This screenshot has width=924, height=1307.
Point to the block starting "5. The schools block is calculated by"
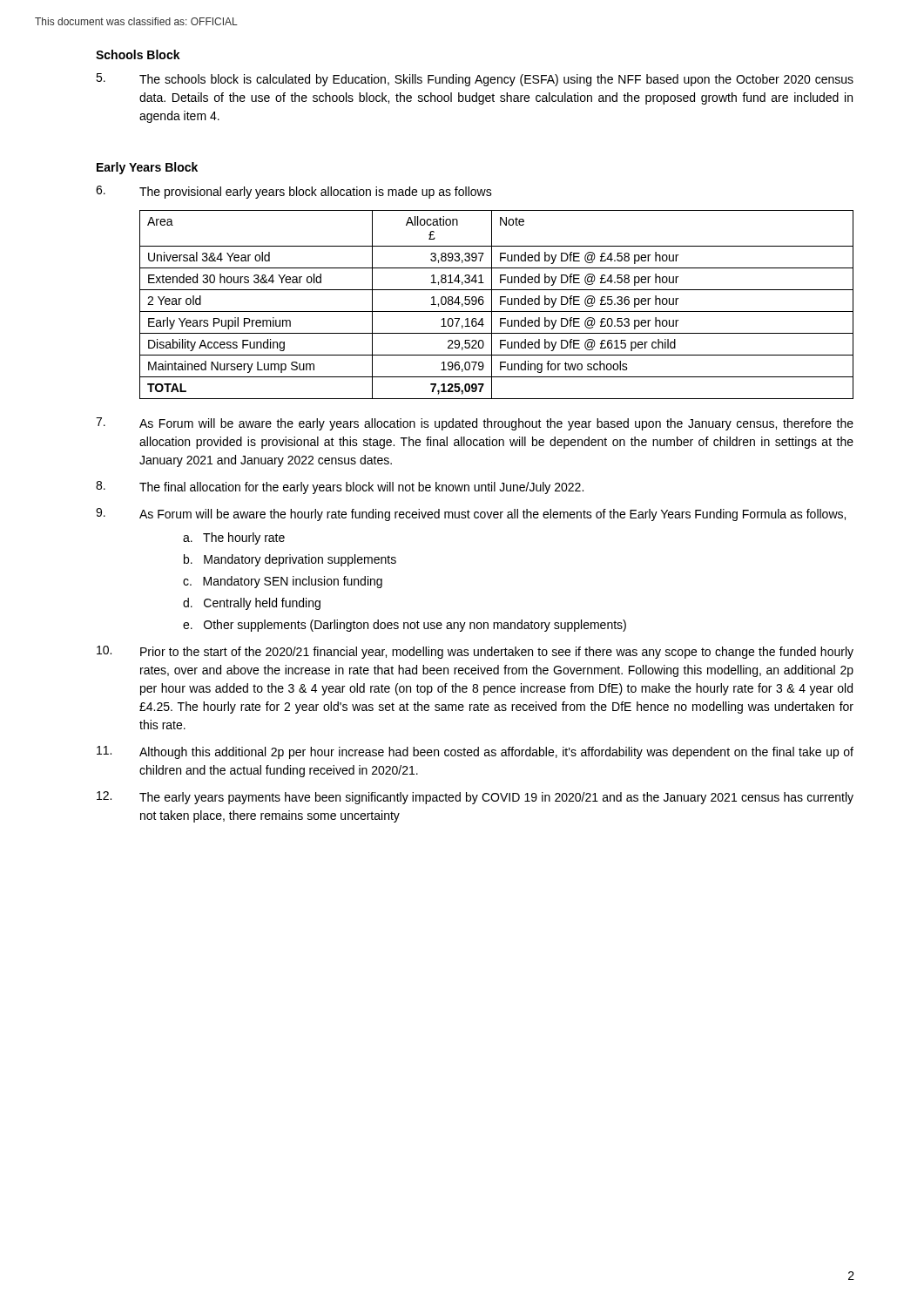(475, 98)
